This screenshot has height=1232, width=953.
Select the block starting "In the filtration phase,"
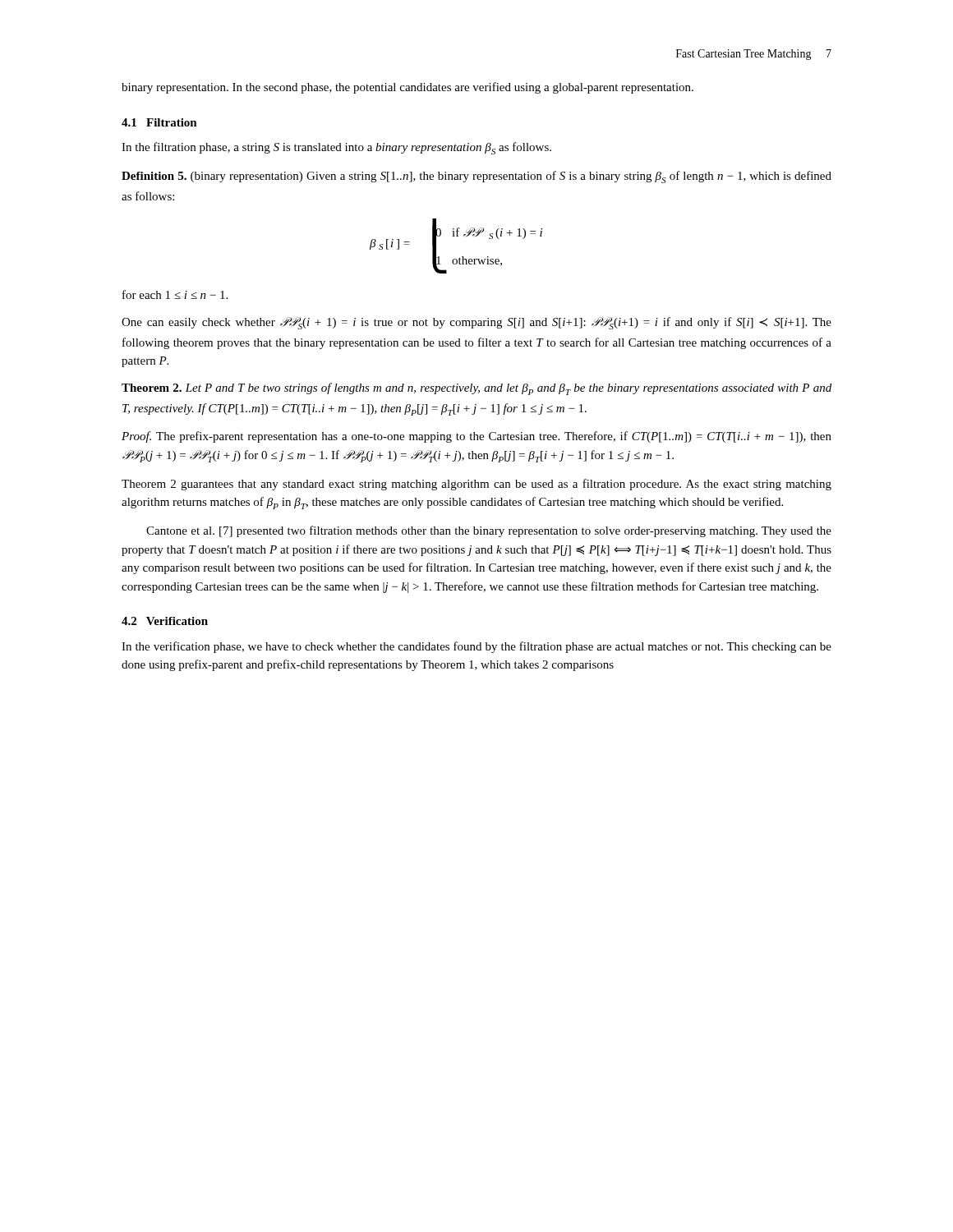(476, 148)
